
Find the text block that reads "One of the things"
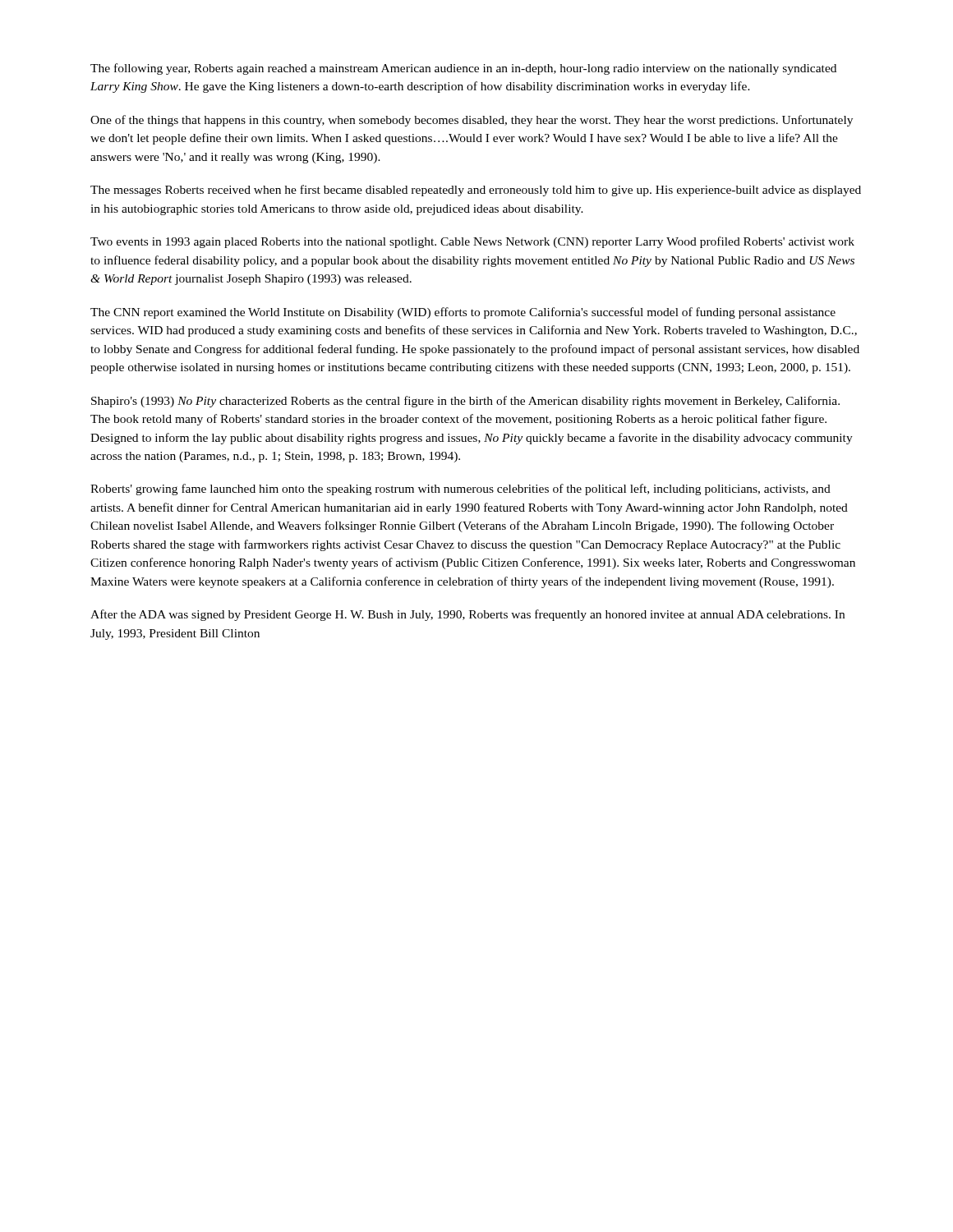point(472,138)
